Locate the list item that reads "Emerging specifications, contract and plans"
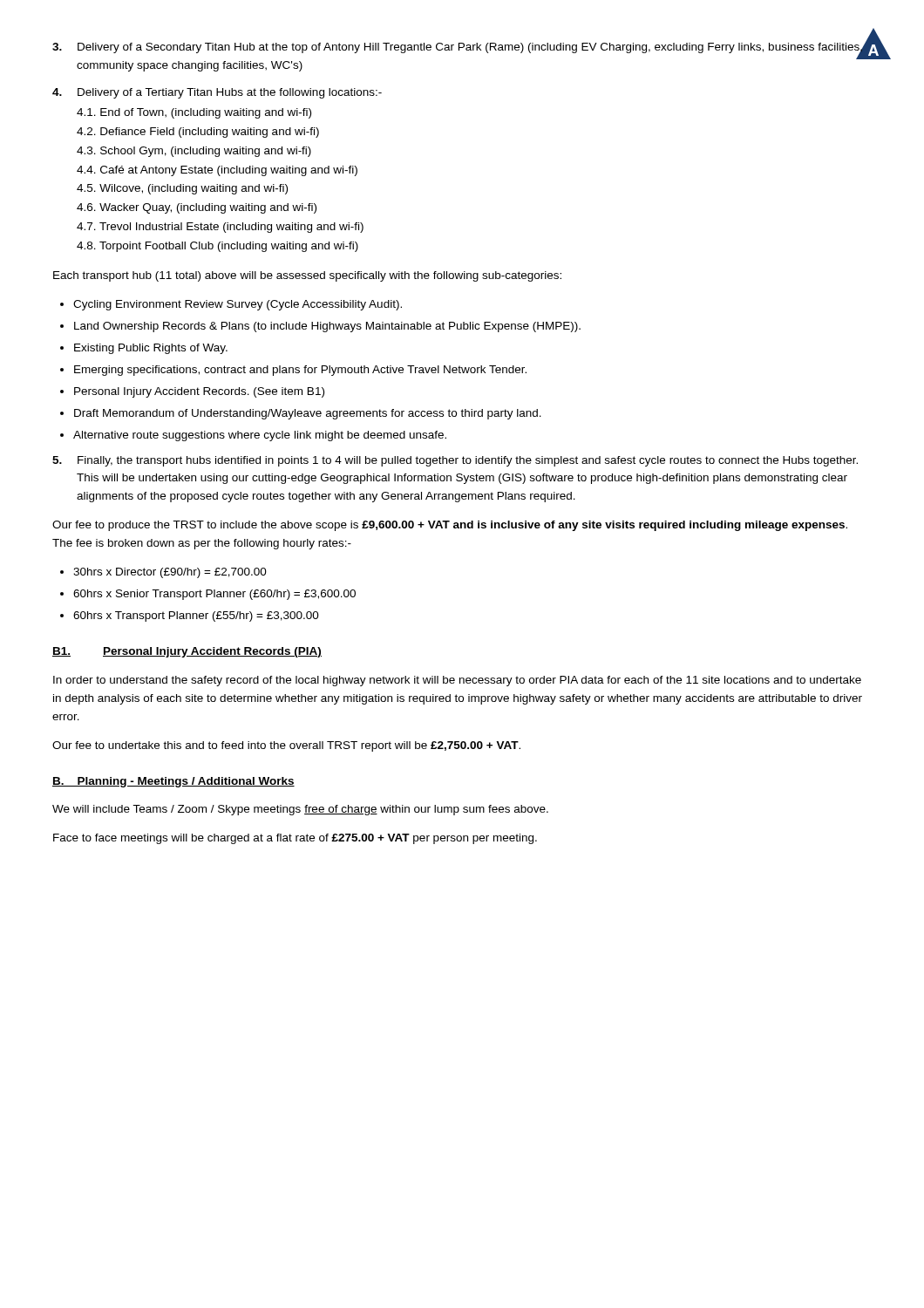Viewport: 924px width, 1308px height. pyautogui.click(x=300, y=369)
